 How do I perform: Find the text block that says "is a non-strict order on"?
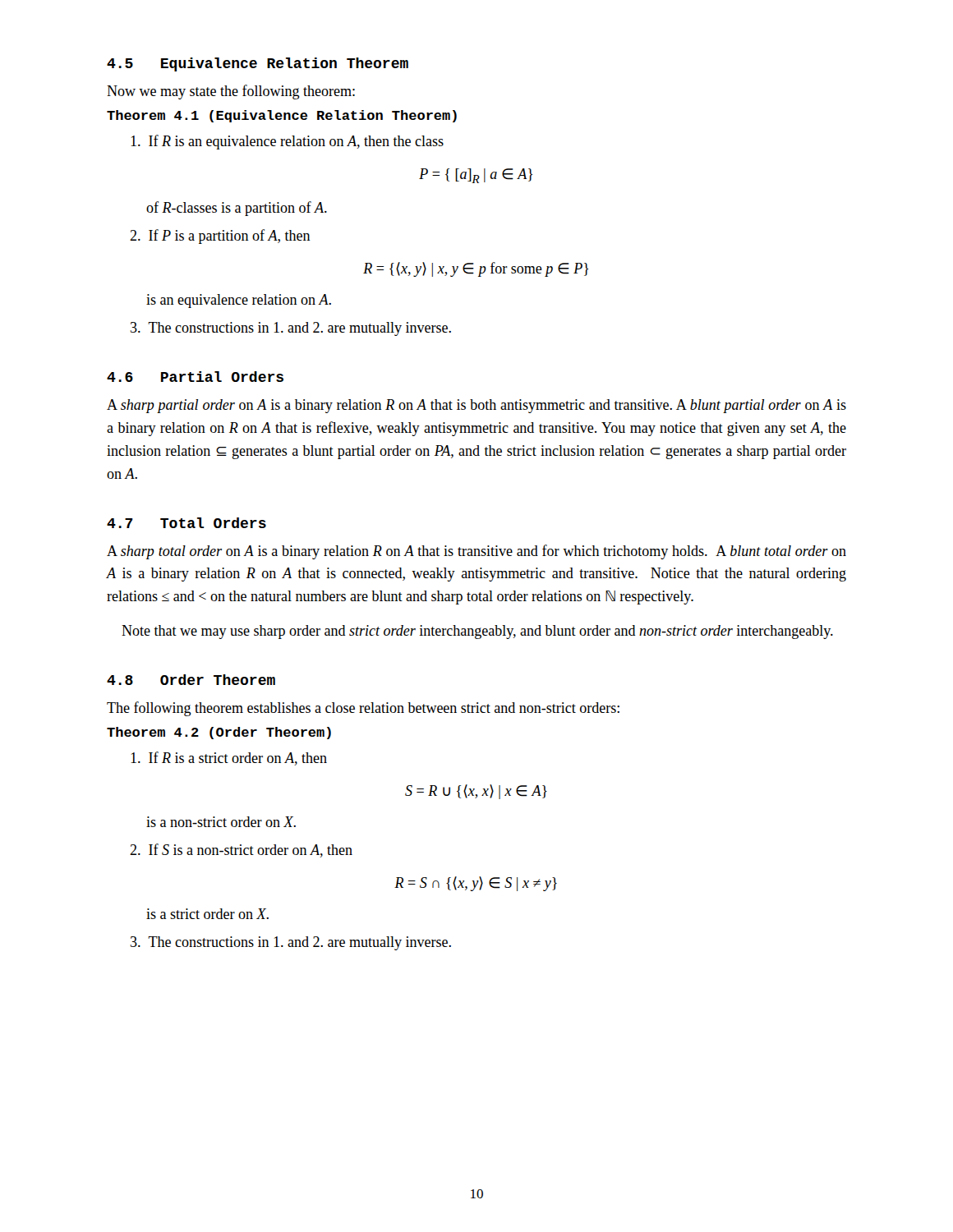(221, 822)
